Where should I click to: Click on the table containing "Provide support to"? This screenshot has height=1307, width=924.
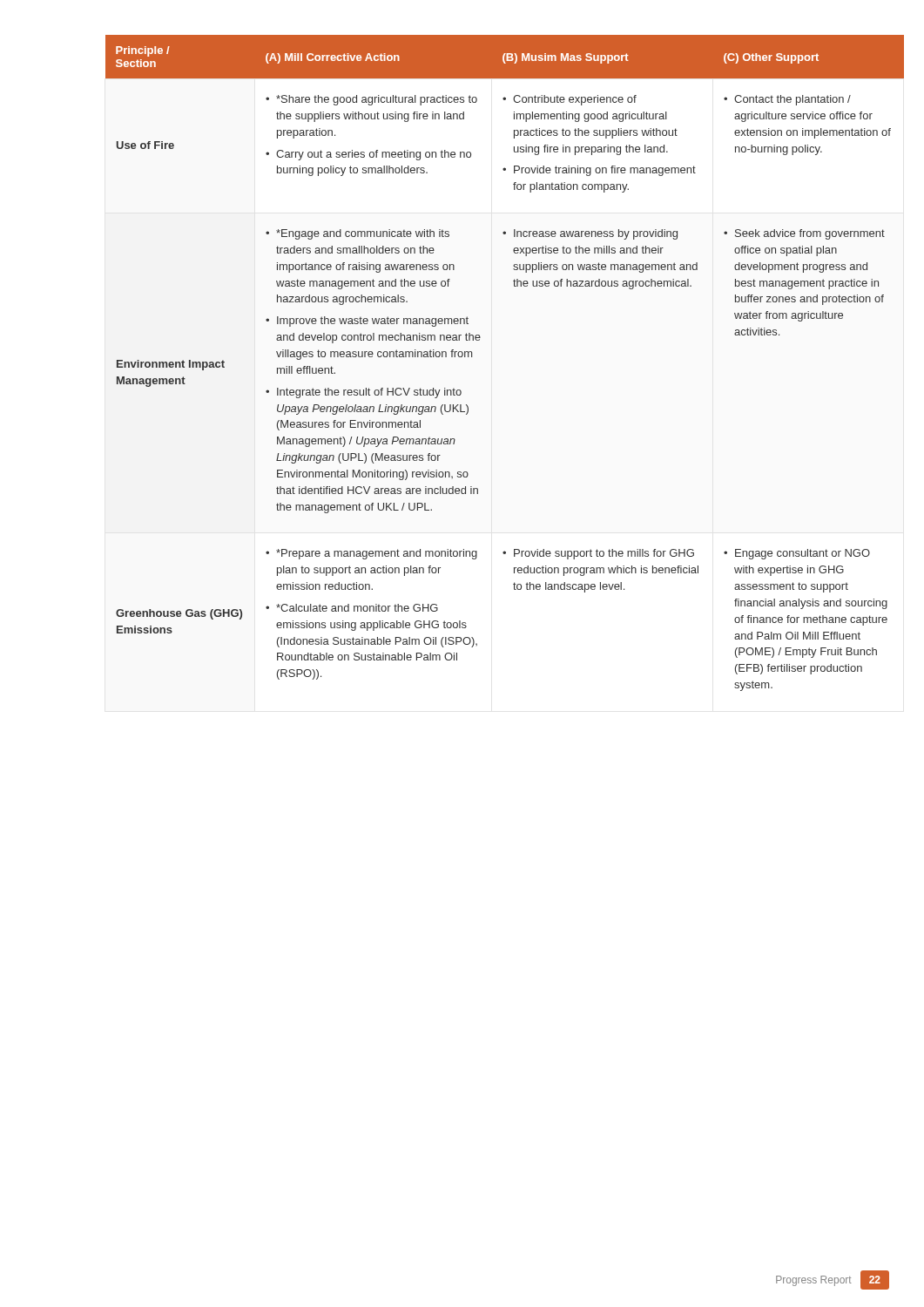(479, 373)
